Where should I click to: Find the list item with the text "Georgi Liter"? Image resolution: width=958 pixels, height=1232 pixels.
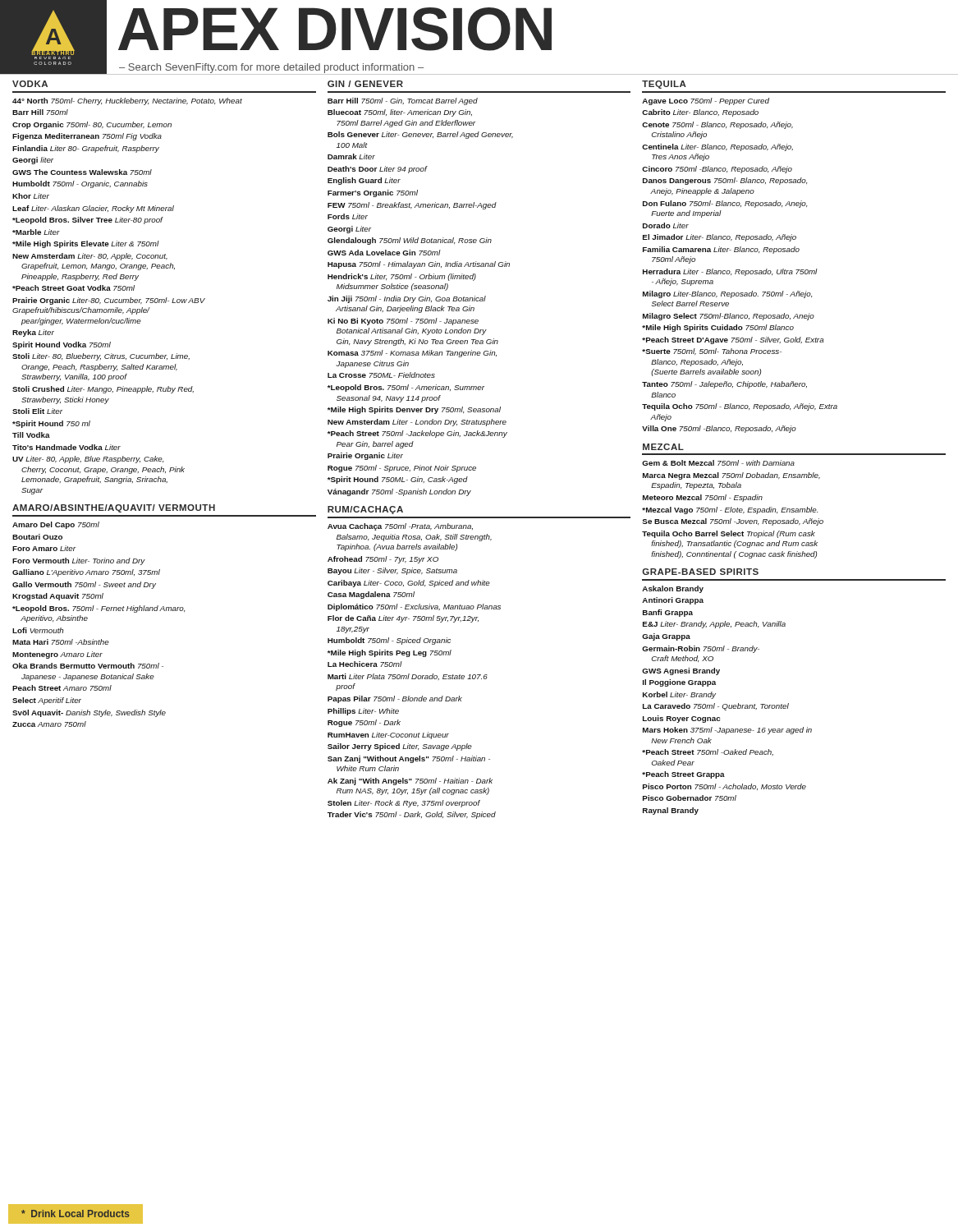349,228
